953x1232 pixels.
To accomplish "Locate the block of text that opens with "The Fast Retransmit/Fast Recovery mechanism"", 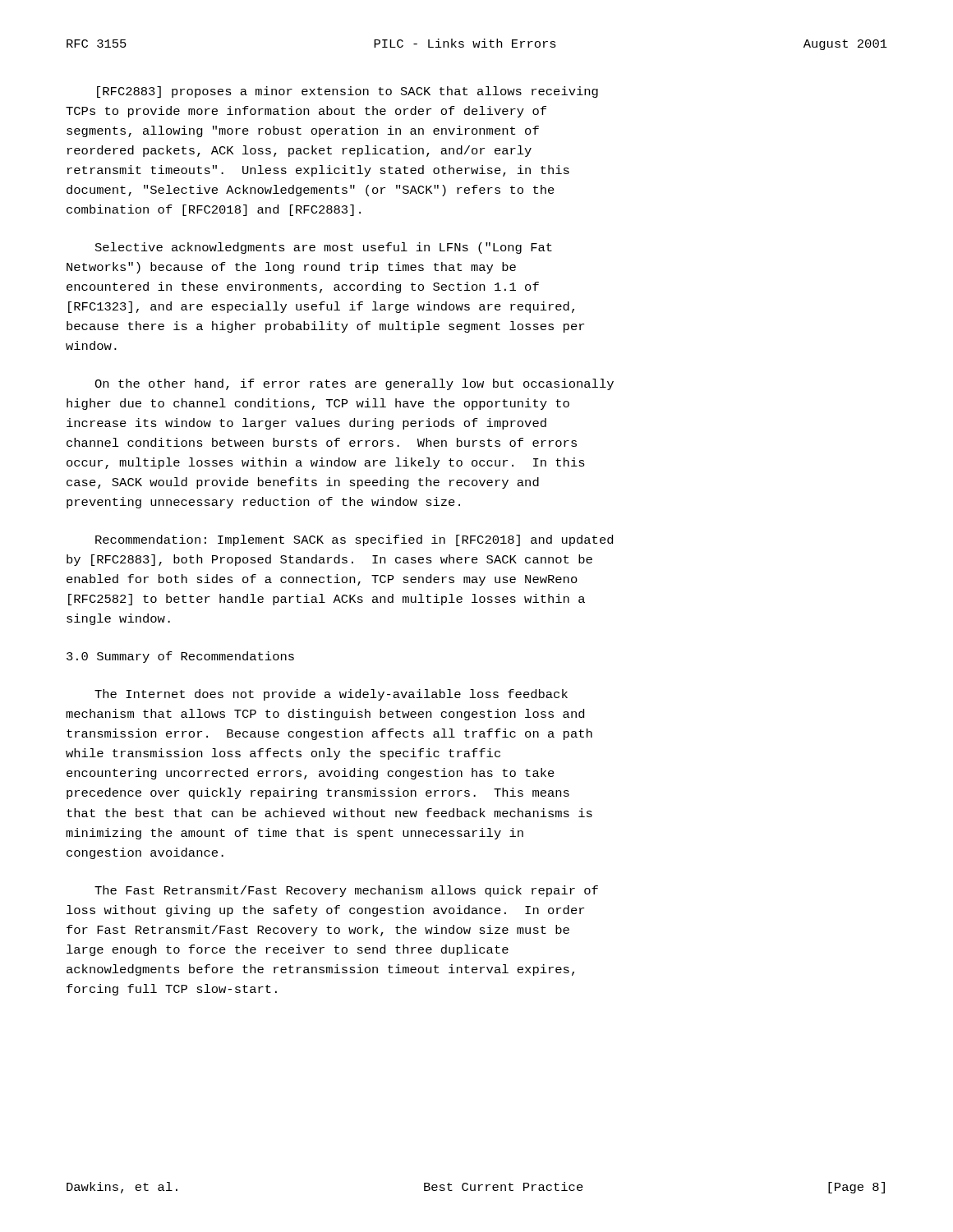I will click(332, 940).
